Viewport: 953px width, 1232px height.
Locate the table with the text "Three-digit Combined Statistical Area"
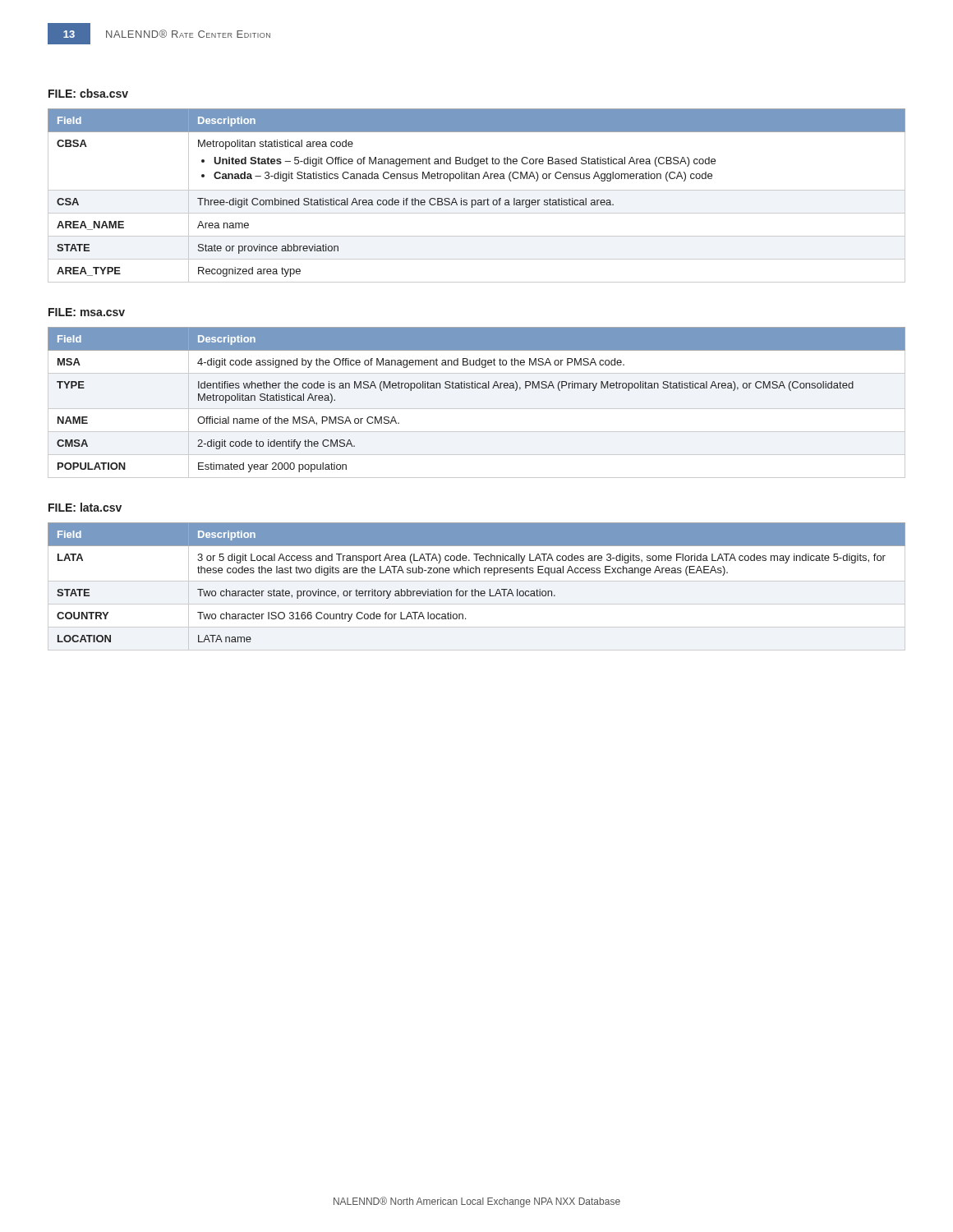pyautogui.click(x=476, y=195)
